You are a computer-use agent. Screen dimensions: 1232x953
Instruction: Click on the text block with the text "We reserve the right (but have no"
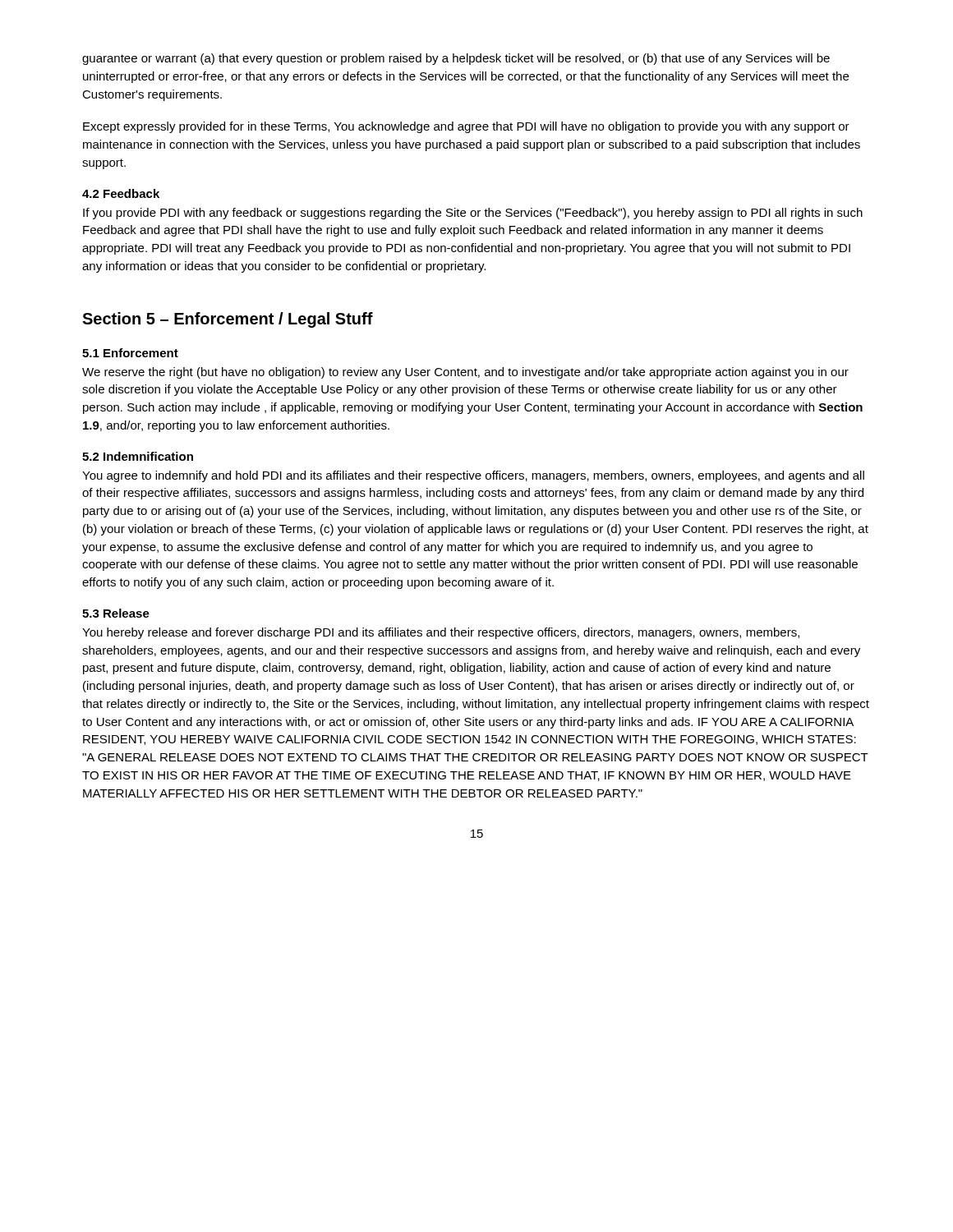pyautogui.click(x=473, y=398)
